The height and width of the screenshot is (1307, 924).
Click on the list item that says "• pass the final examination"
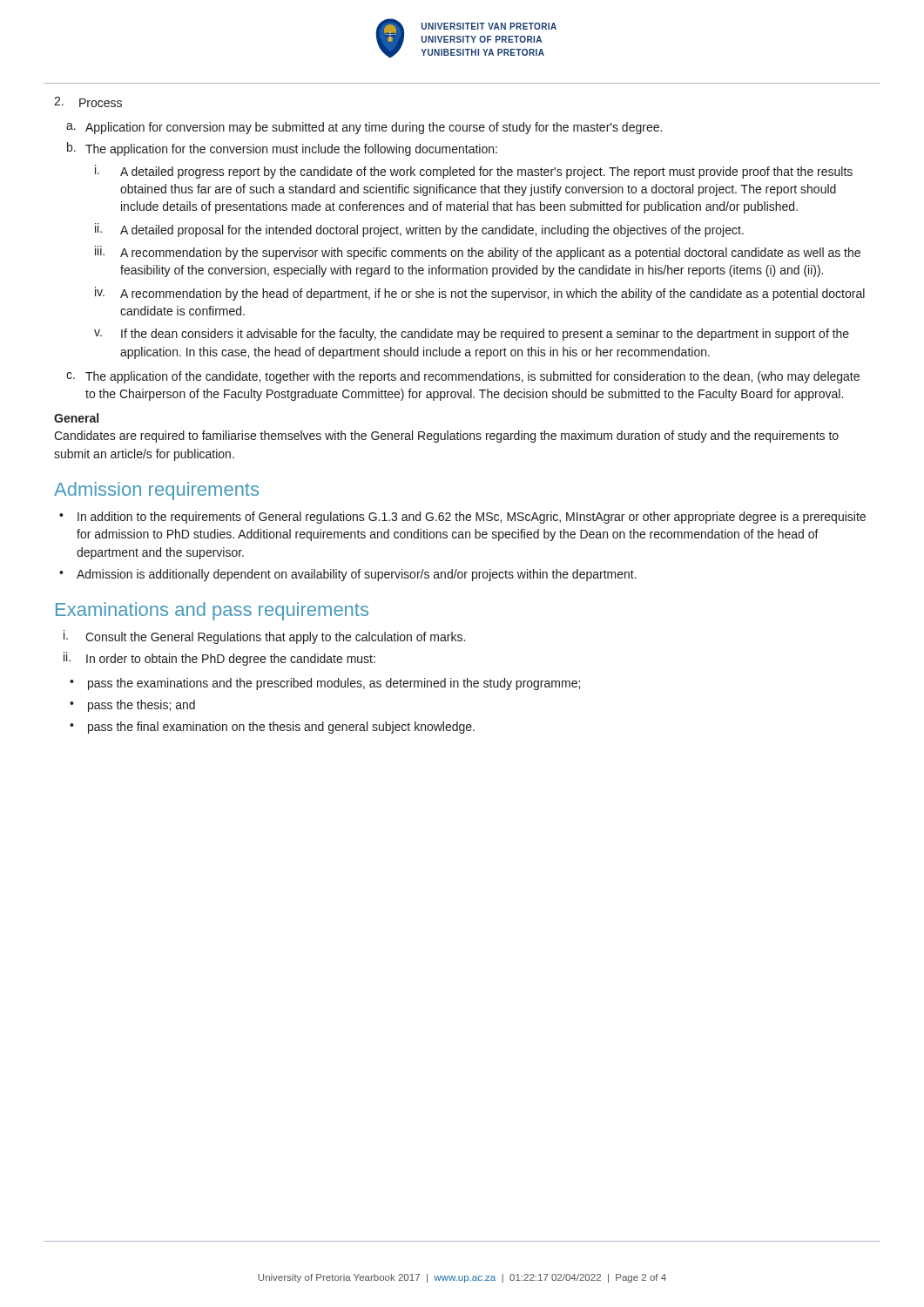click(273, 727)
